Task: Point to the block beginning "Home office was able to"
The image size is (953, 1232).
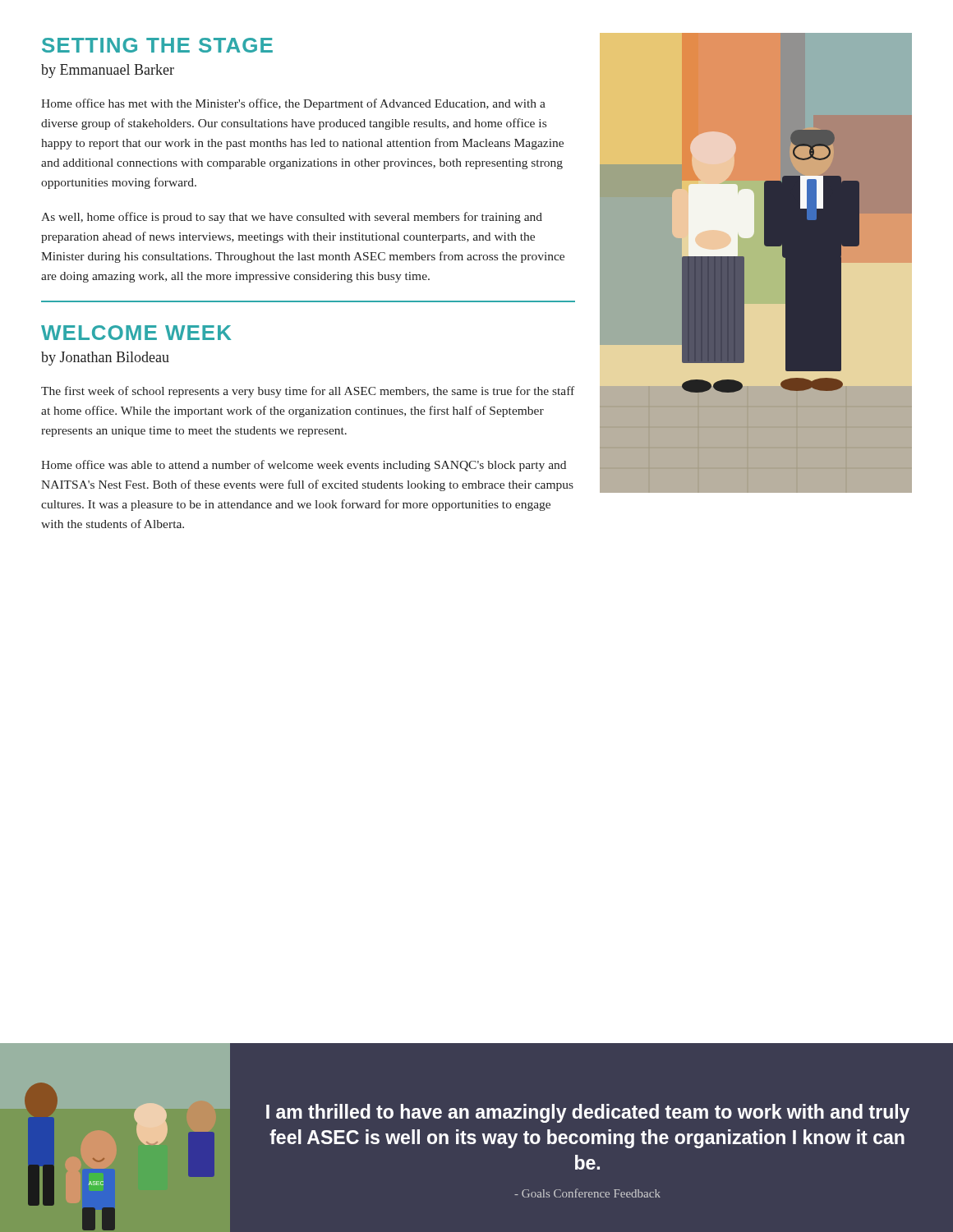Action: pyautogui.click(x=308, y=495)
